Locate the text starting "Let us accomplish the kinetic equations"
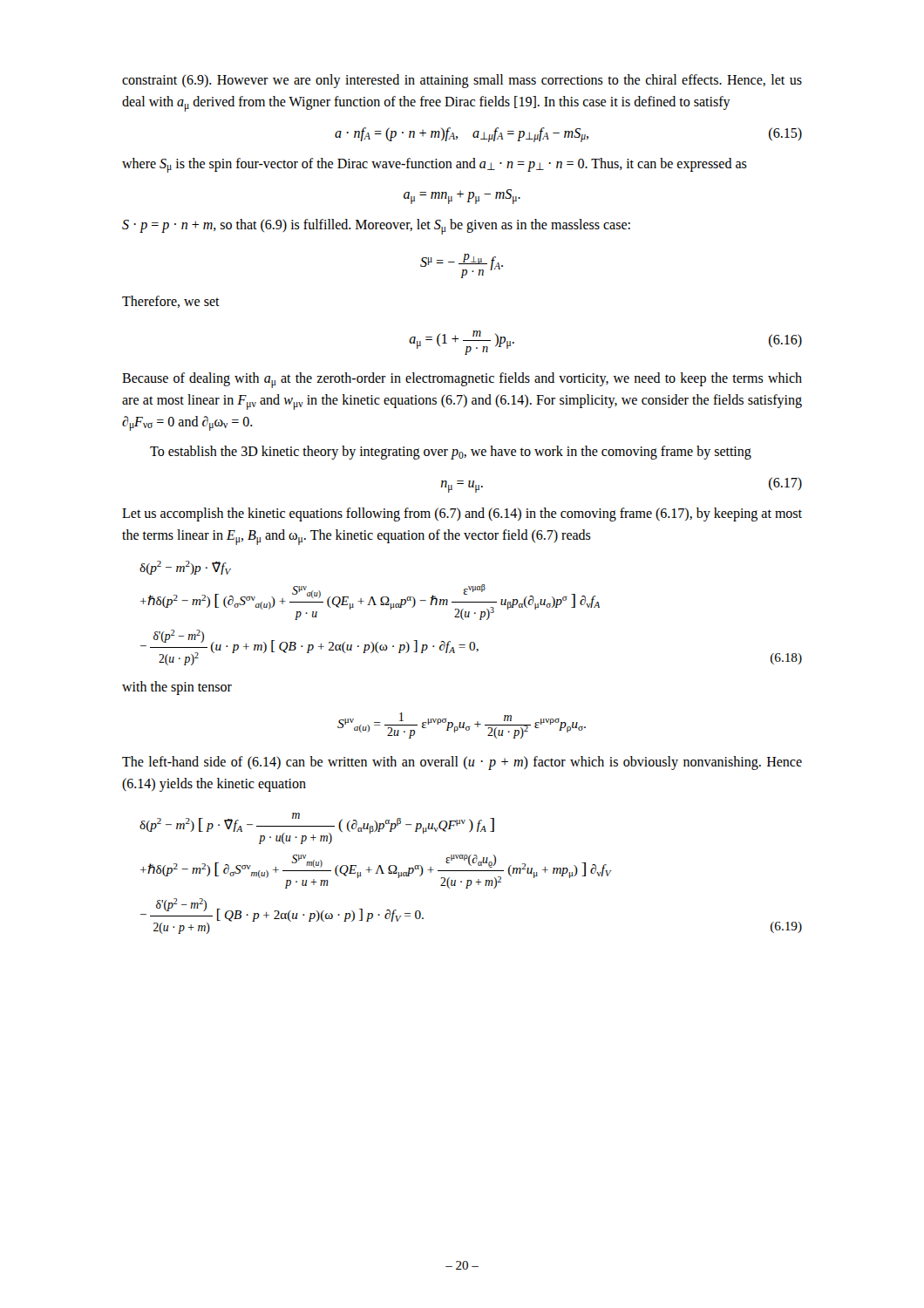924x1308 pixels. point(462,525)
